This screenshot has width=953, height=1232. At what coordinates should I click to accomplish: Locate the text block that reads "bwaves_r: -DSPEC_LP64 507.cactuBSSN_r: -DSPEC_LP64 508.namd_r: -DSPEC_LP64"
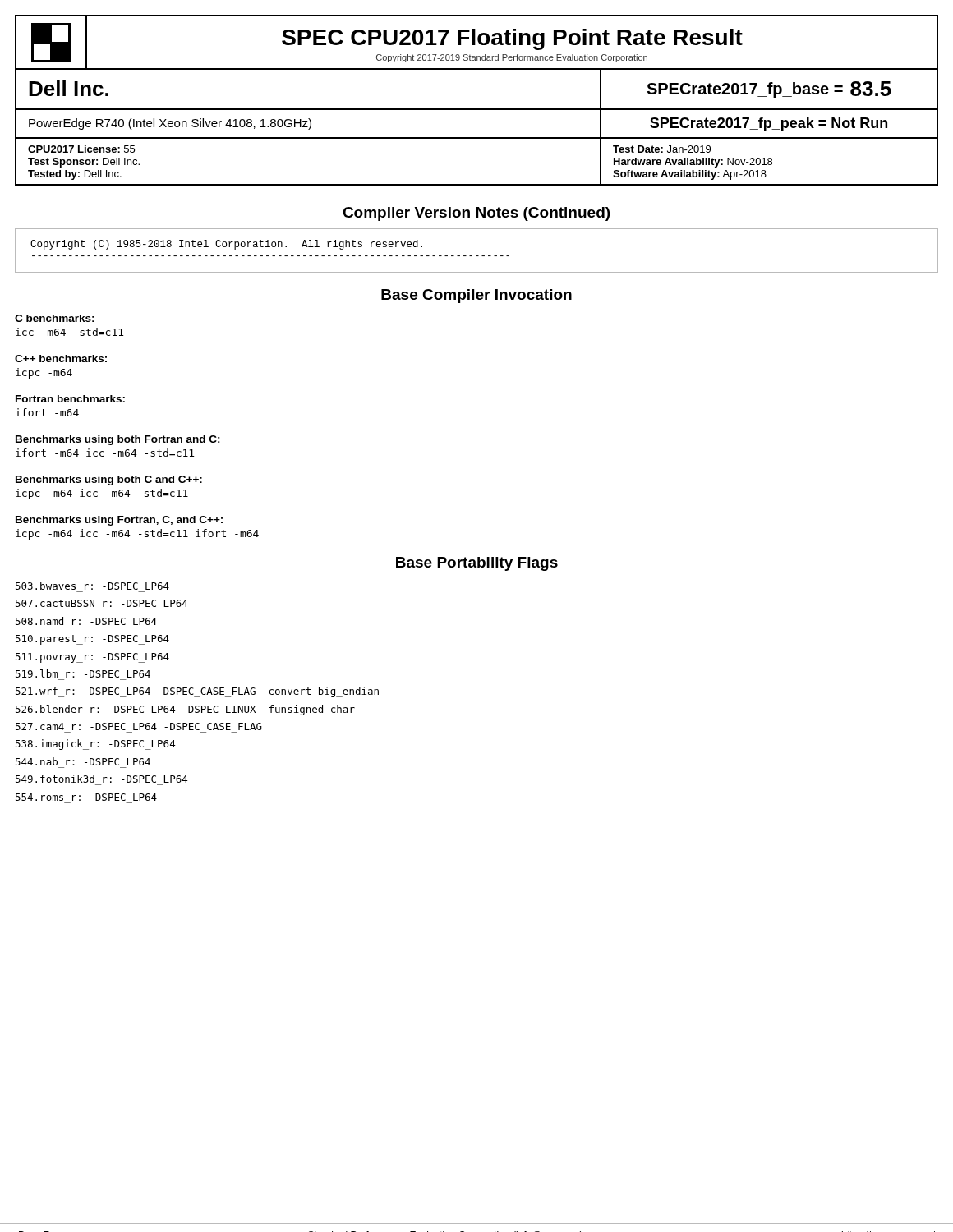(x=197, y=691)
